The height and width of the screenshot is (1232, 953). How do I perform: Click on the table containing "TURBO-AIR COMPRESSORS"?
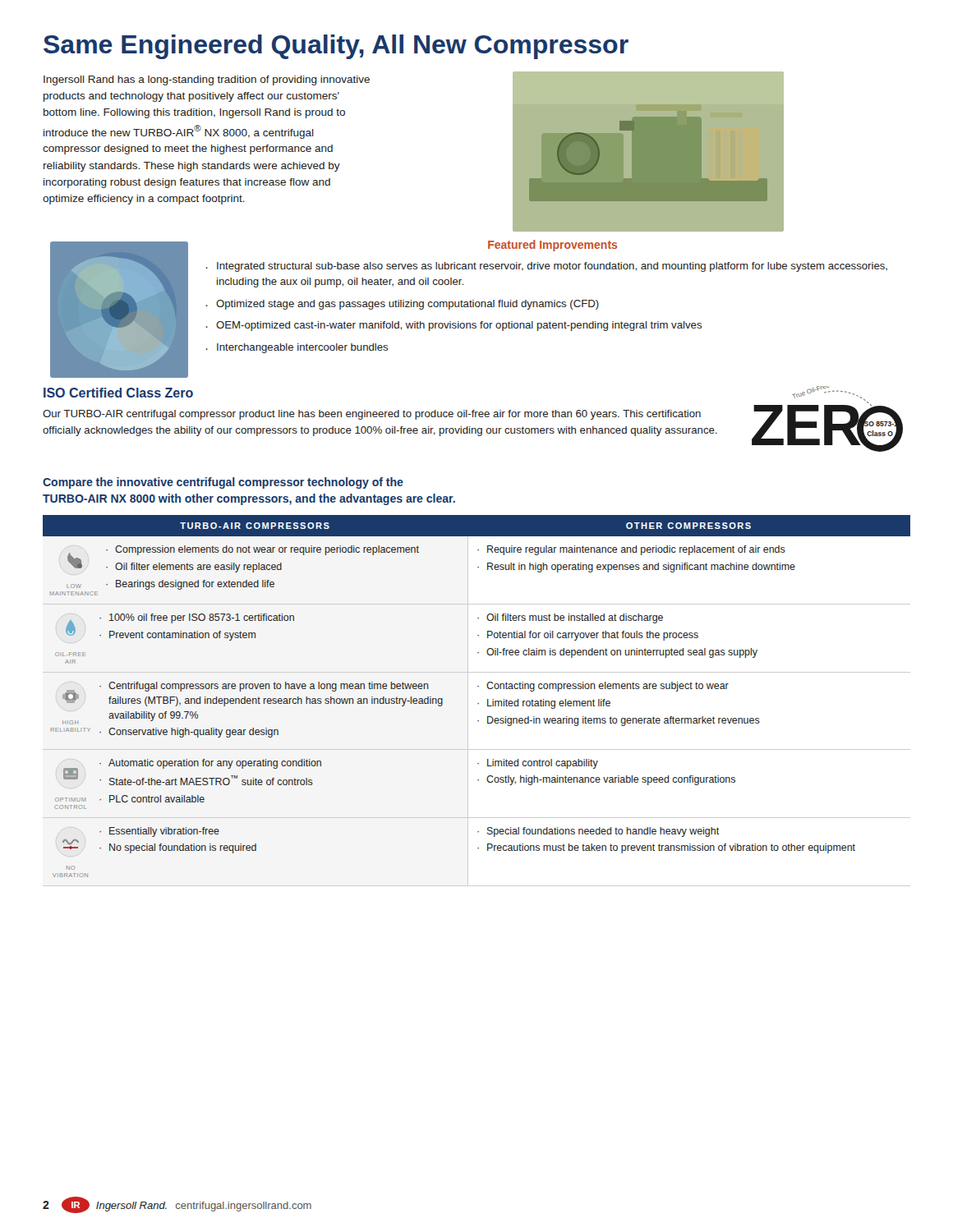coord(476,701)
